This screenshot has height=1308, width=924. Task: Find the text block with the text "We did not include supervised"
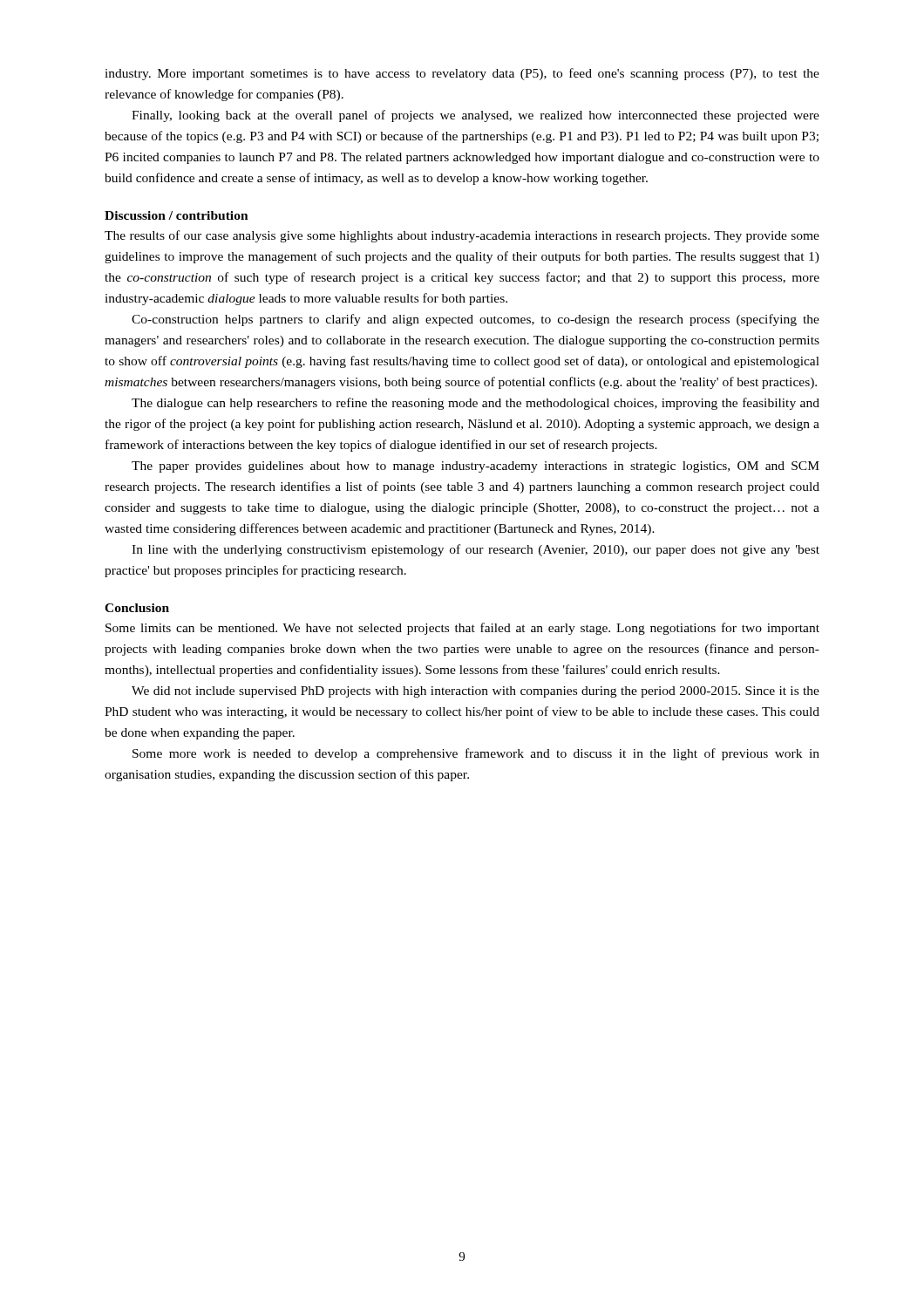(x=462, y=711)
